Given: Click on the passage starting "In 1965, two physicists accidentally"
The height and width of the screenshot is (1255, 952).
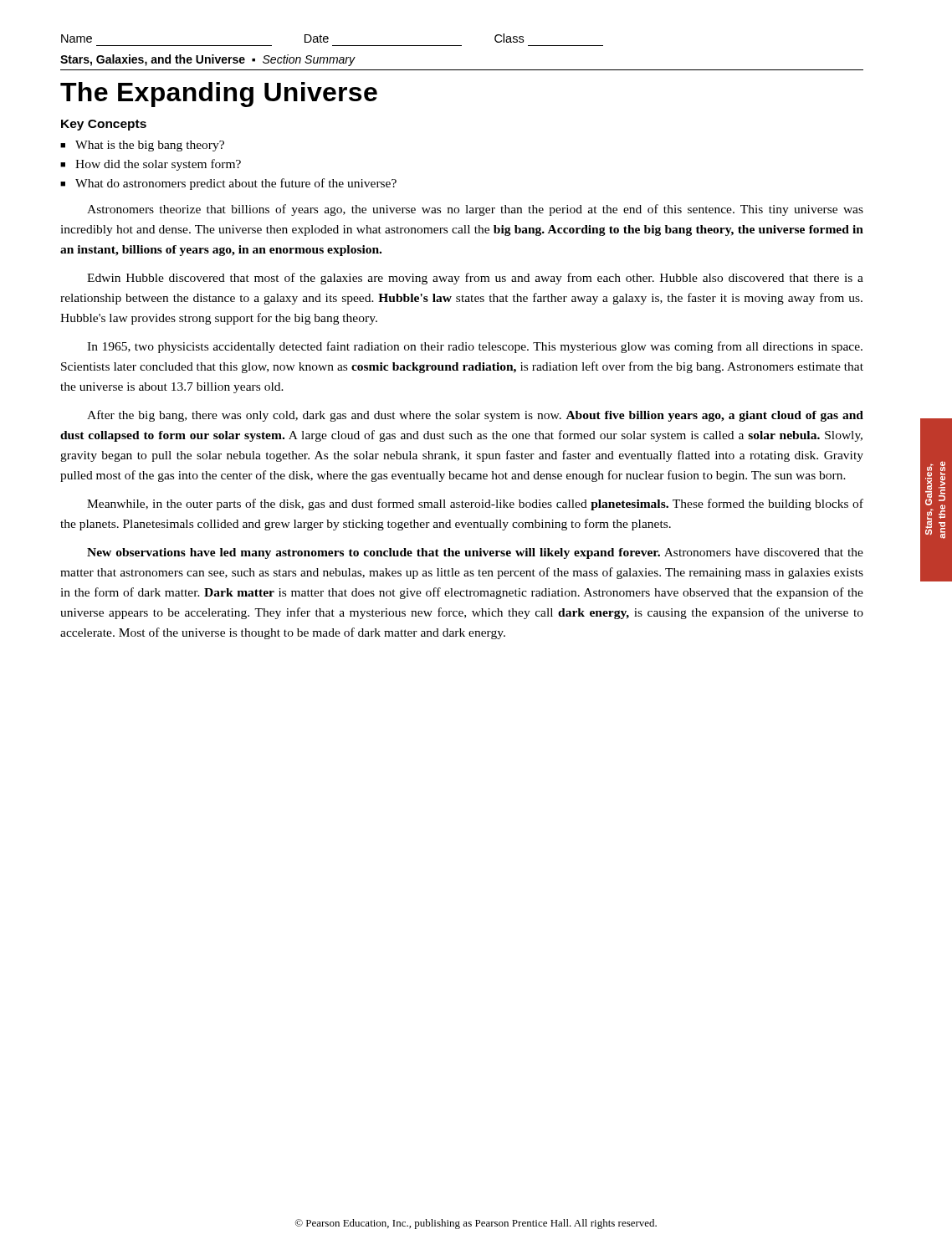Looking at the screenshot, I should point(462,366).
